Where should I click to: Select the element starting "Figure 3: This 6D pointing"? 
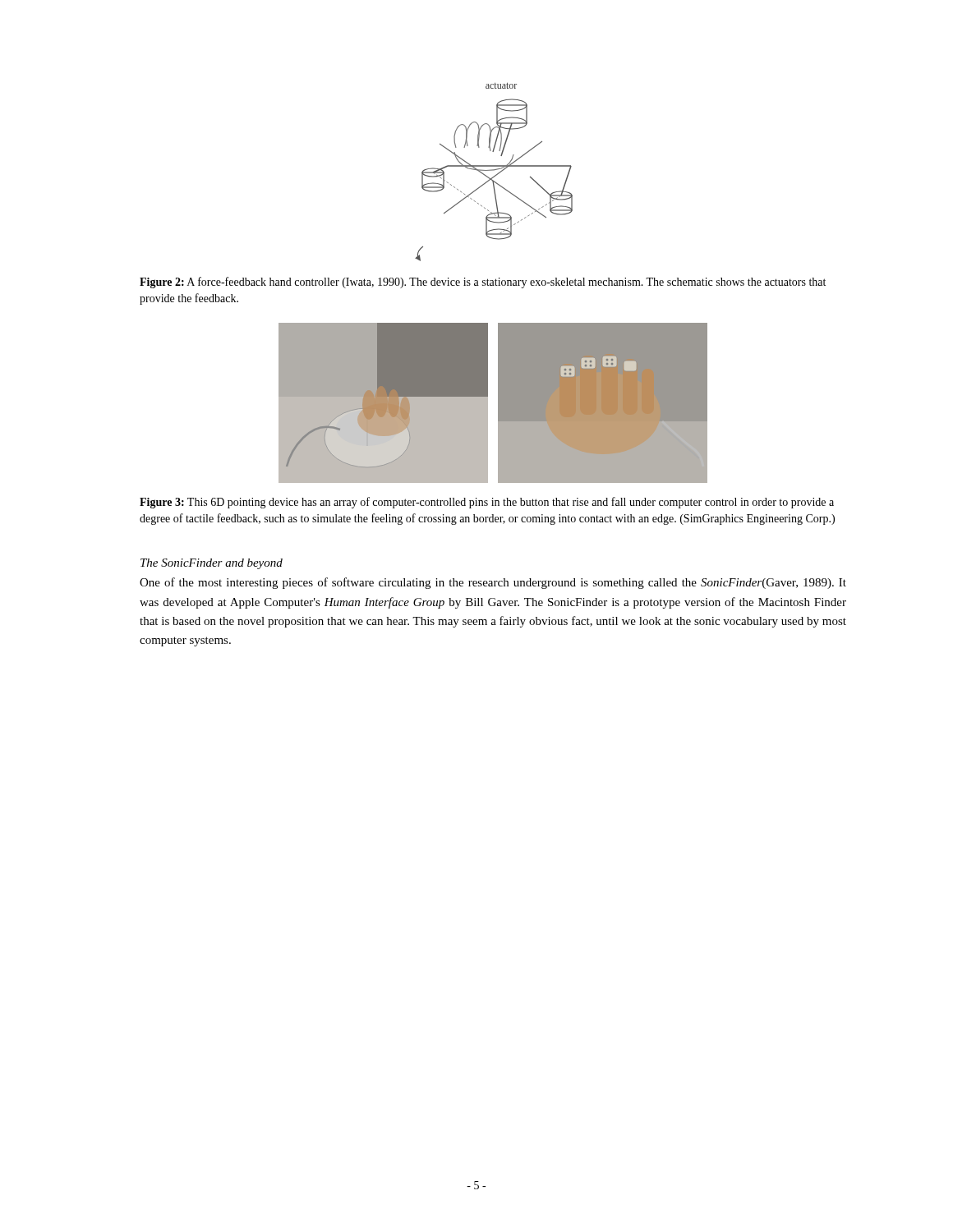point(487,510)
